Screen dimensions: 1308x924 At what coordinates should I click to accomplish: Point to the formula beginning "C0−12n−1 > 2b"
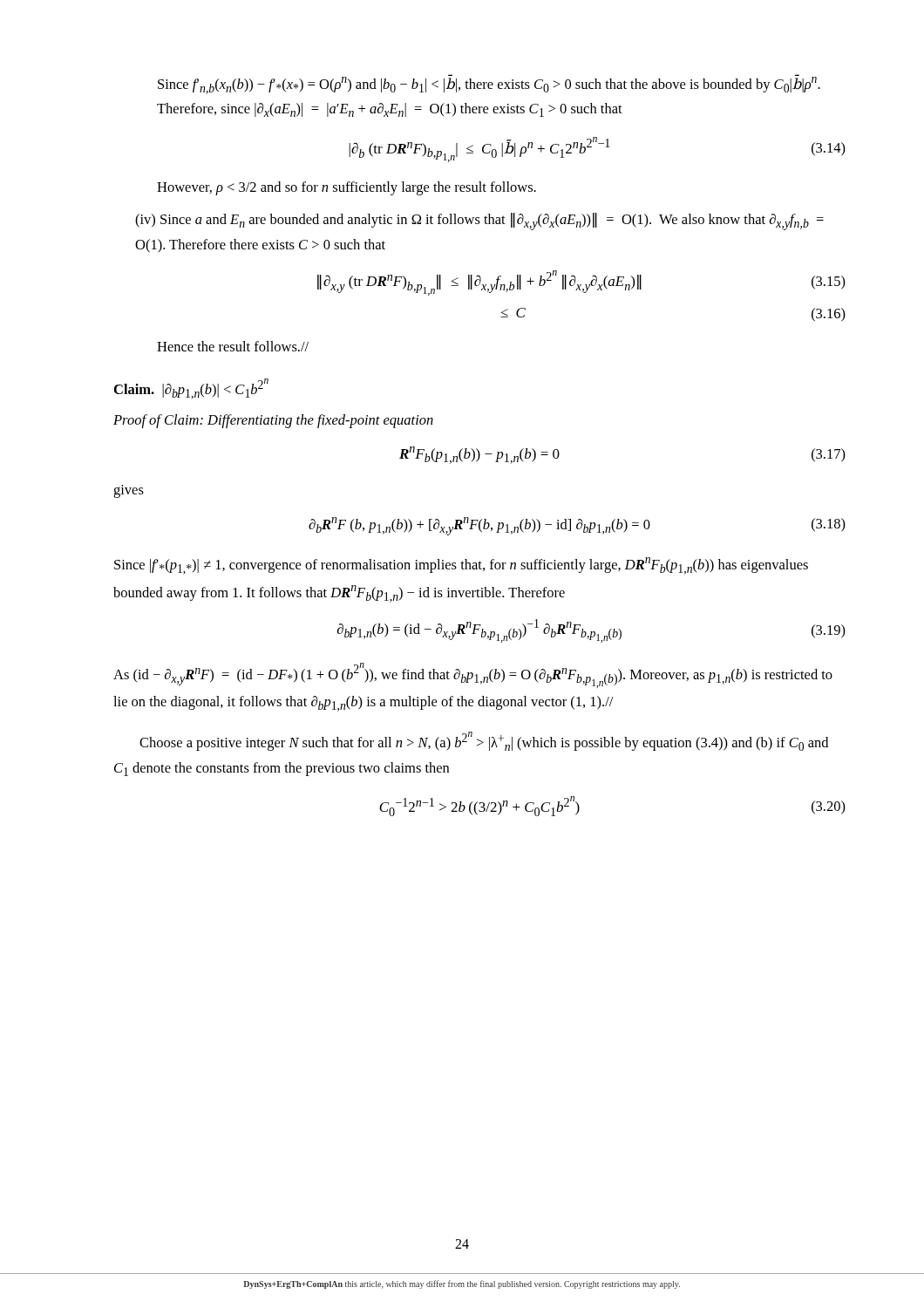click(475, 806)
